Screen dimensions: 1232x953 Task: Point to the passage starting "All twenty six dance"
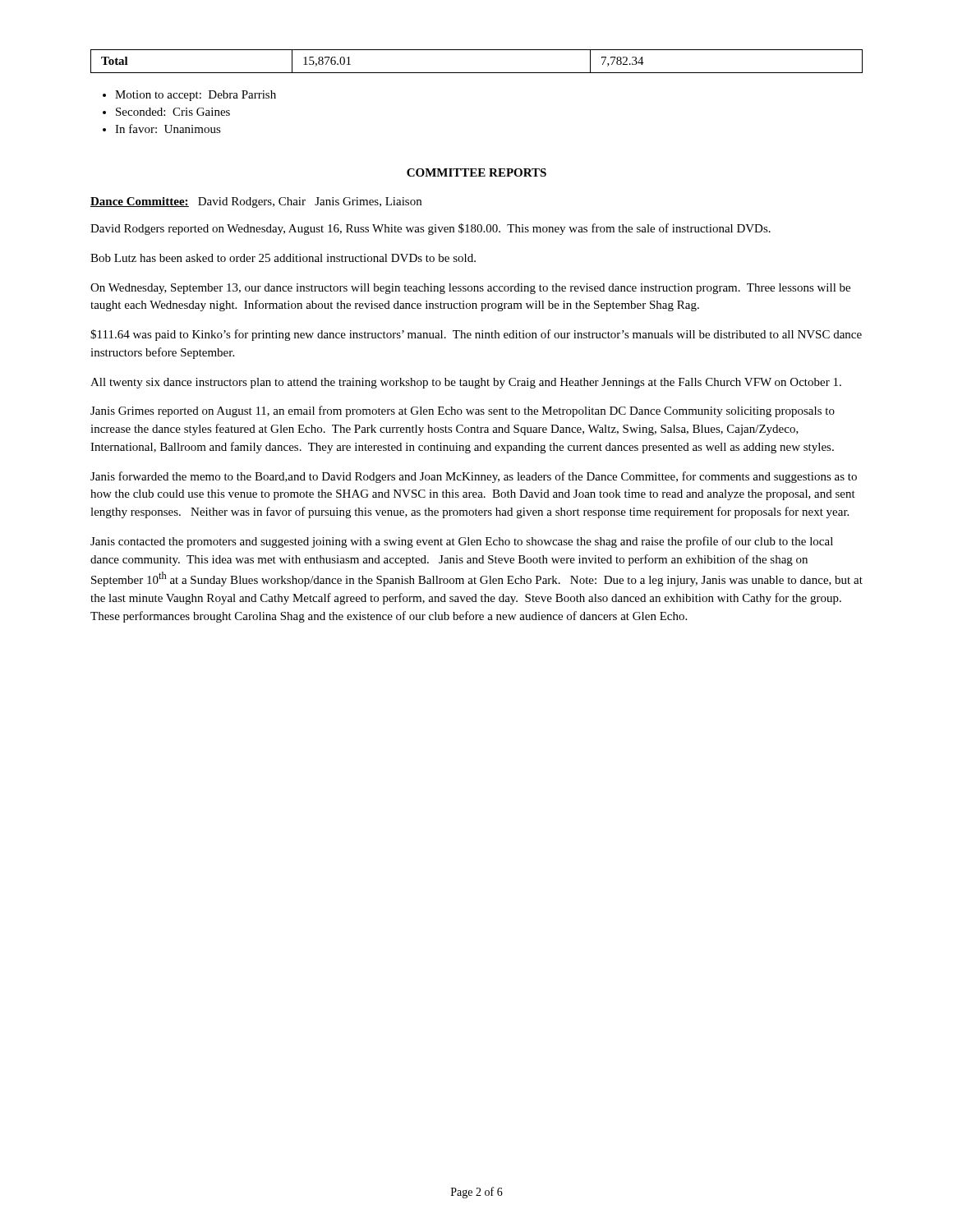pos(466,381)
